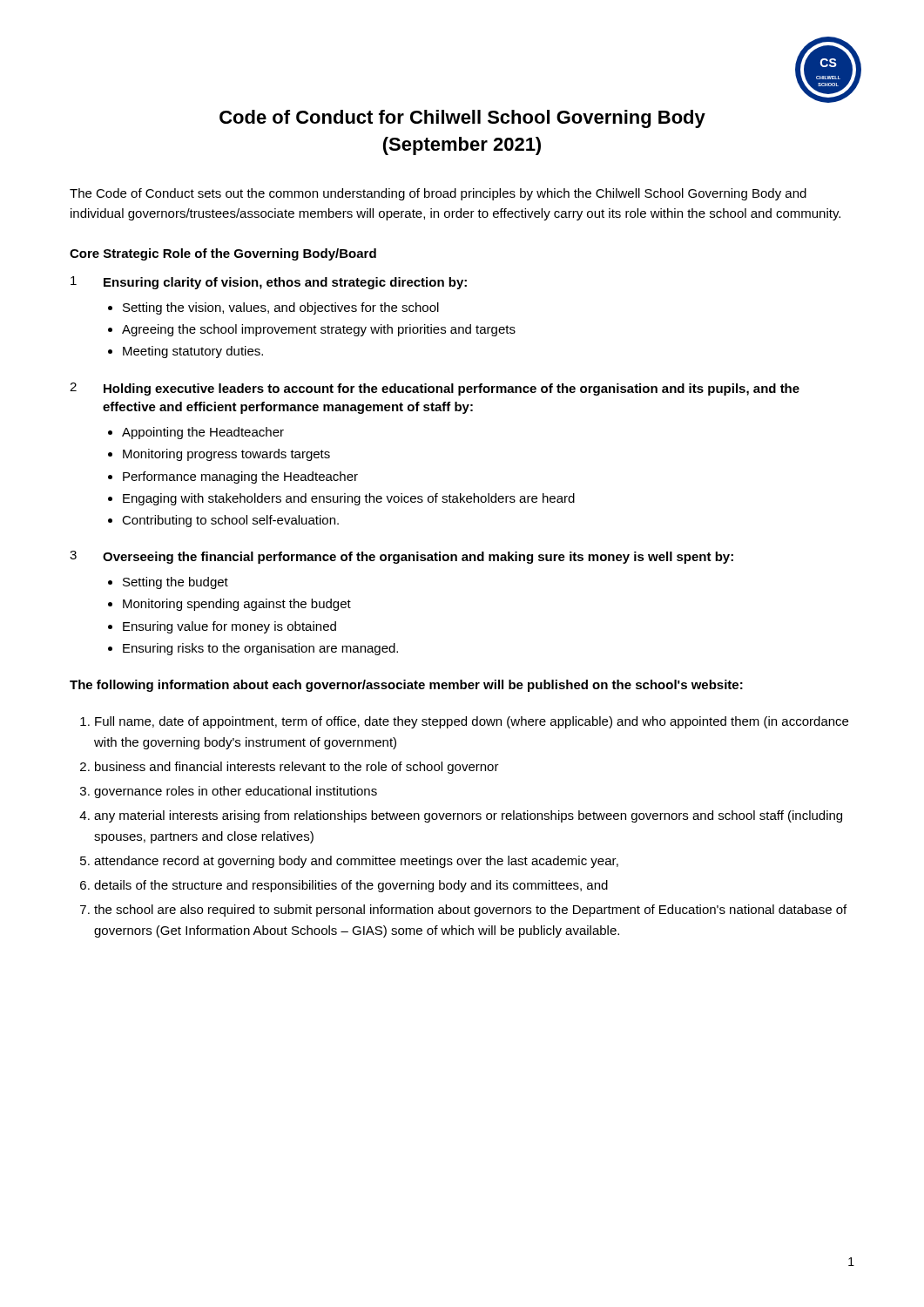
Task: Click on the list item containing "3 Overseeing the financial performance"
Action: 401,557
